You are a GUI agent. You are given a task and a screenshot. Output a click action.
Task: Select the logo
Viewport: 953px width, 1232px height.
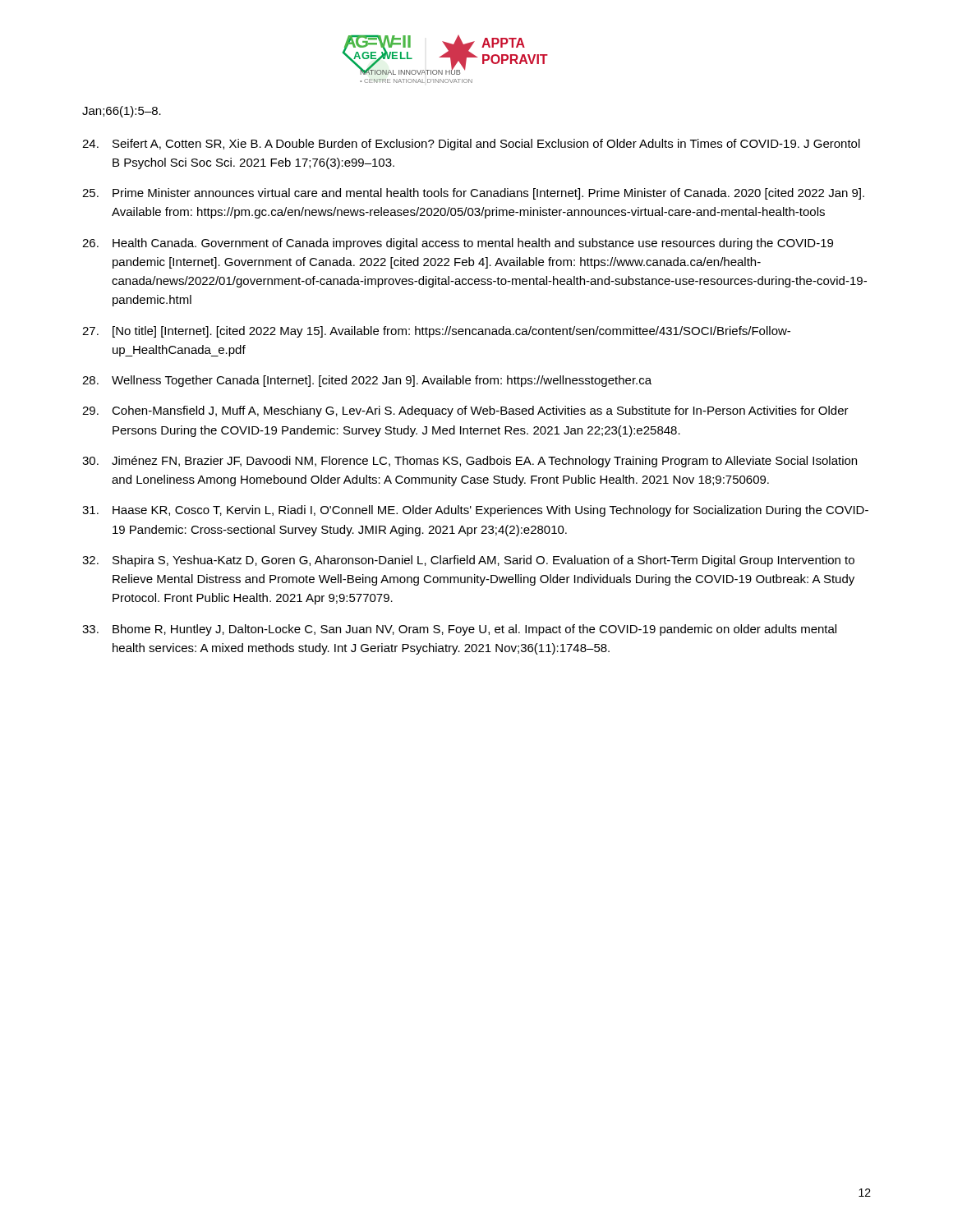click(x=476, y=51)
